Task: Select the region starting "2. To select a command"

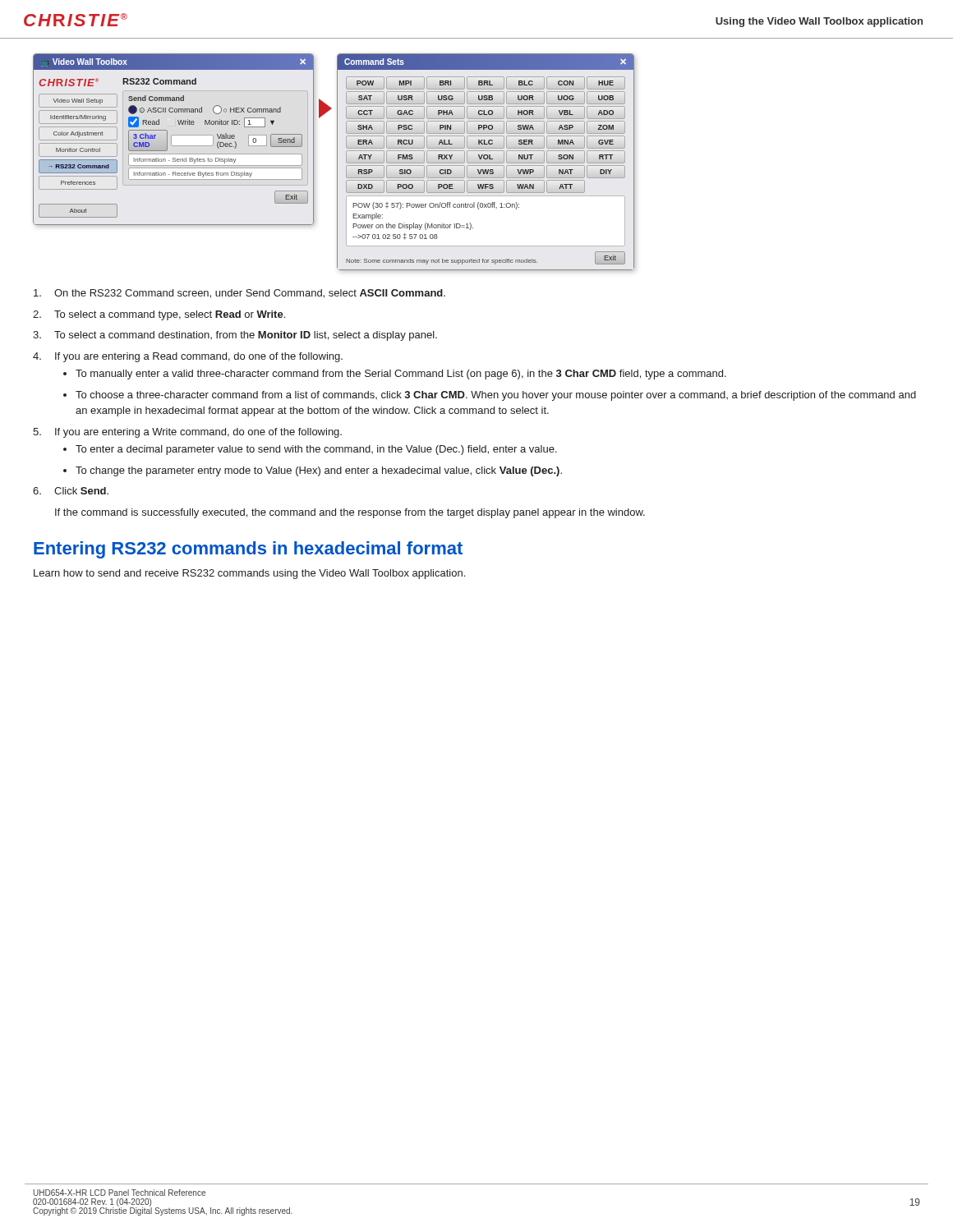Action: pyautogui.click(x=160, y=314)
